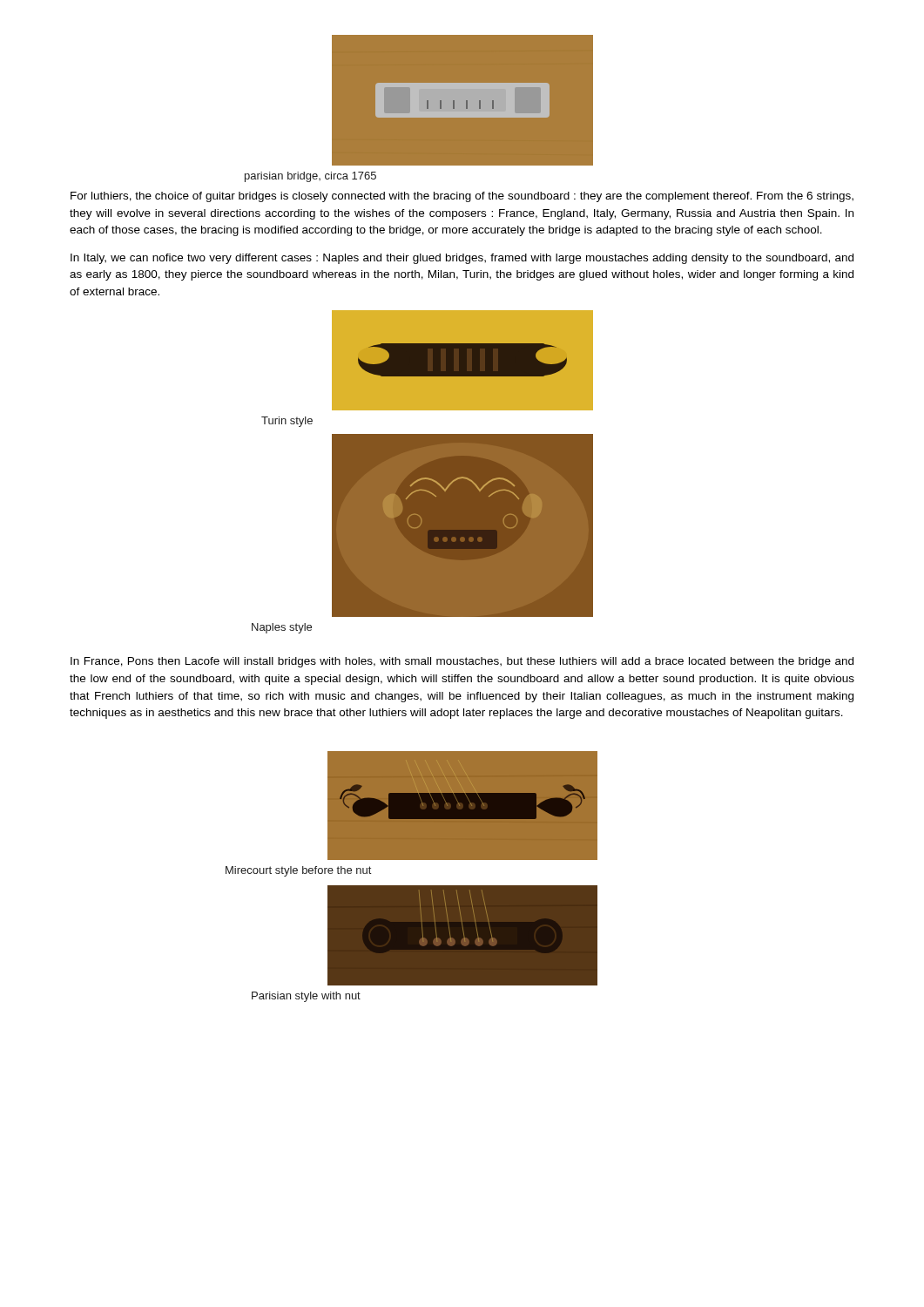This screenshot has height=1307, width=924.
Task: Select the region starting "parisian bridge, circa 1765"
Action: (310, 176)
